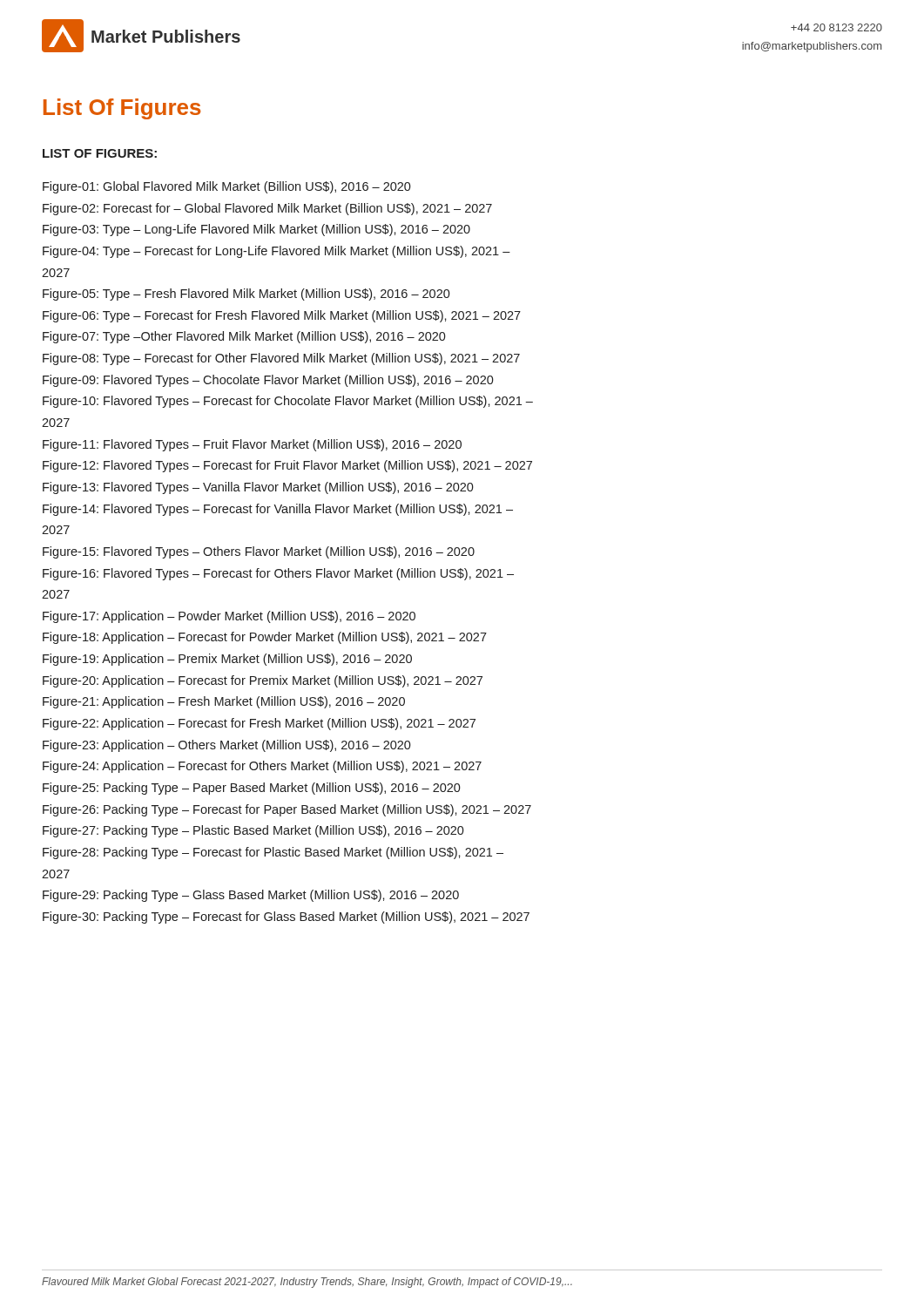Locate the passage starting "Figure-05: Type – Fresh Flavored Milk"

246,295
